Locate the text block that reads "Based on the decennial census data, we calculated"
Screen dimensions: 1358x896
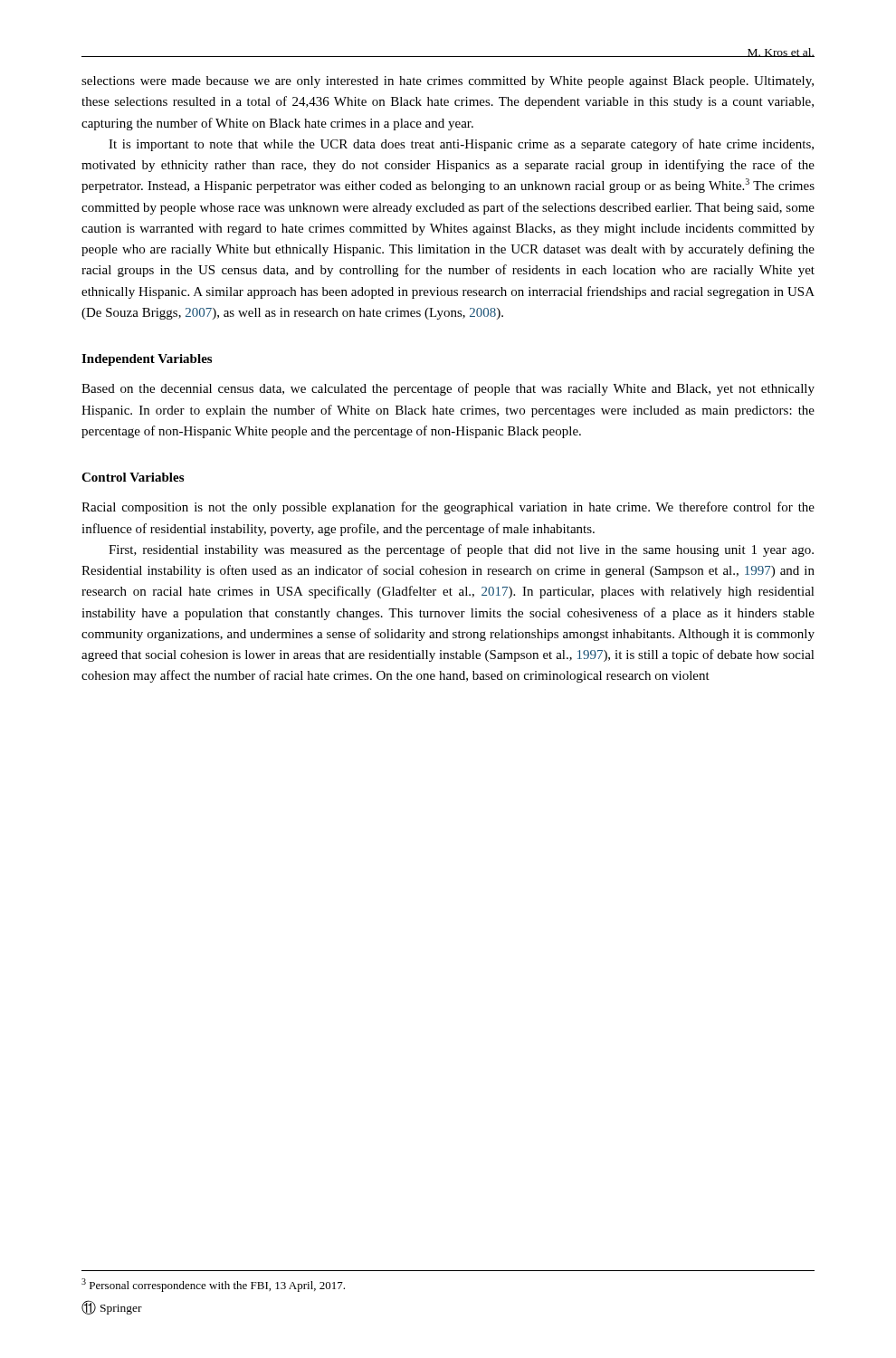(x=448, y=410)
